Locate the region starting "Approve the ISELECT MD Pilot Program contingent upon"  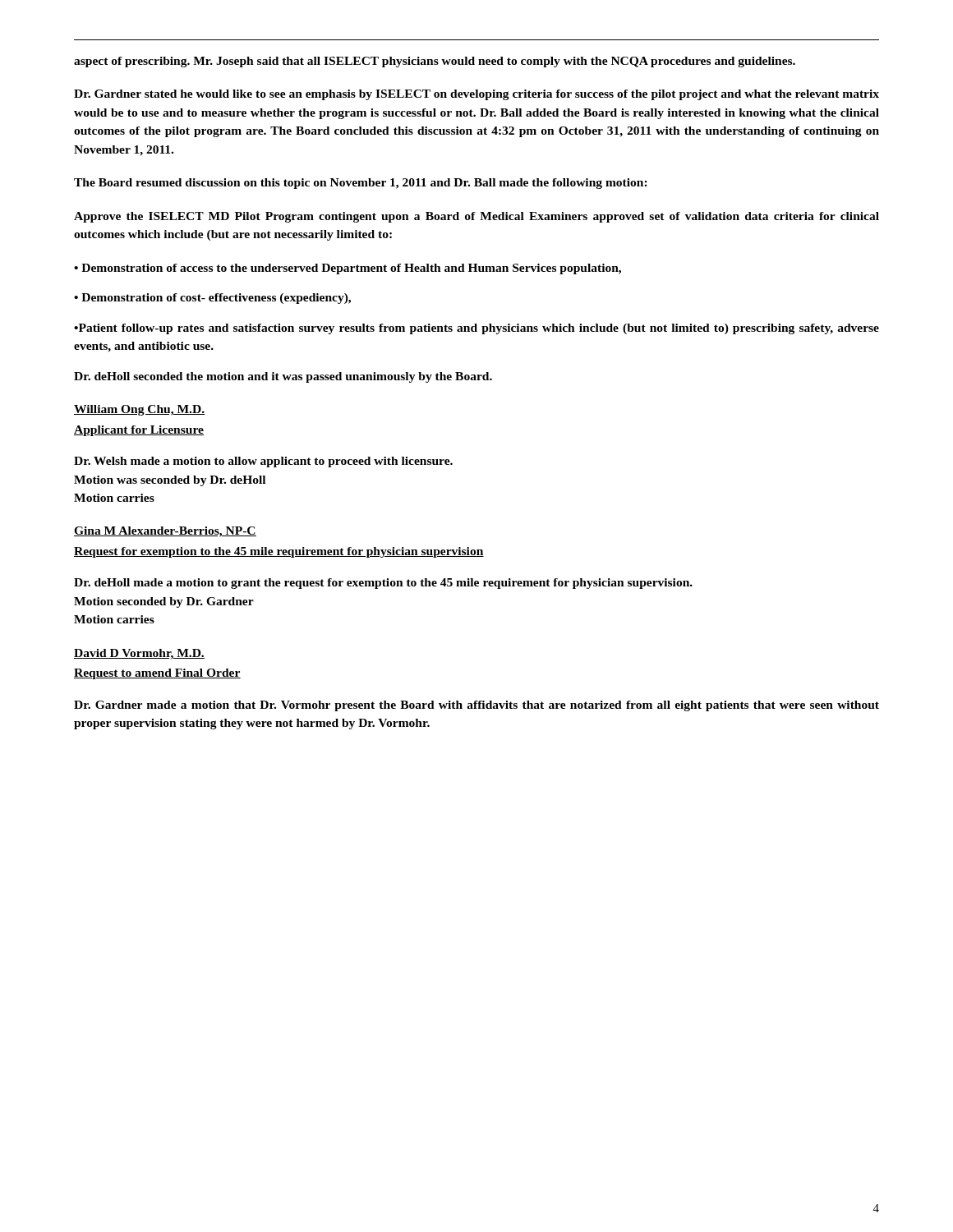tap(476, 225)
